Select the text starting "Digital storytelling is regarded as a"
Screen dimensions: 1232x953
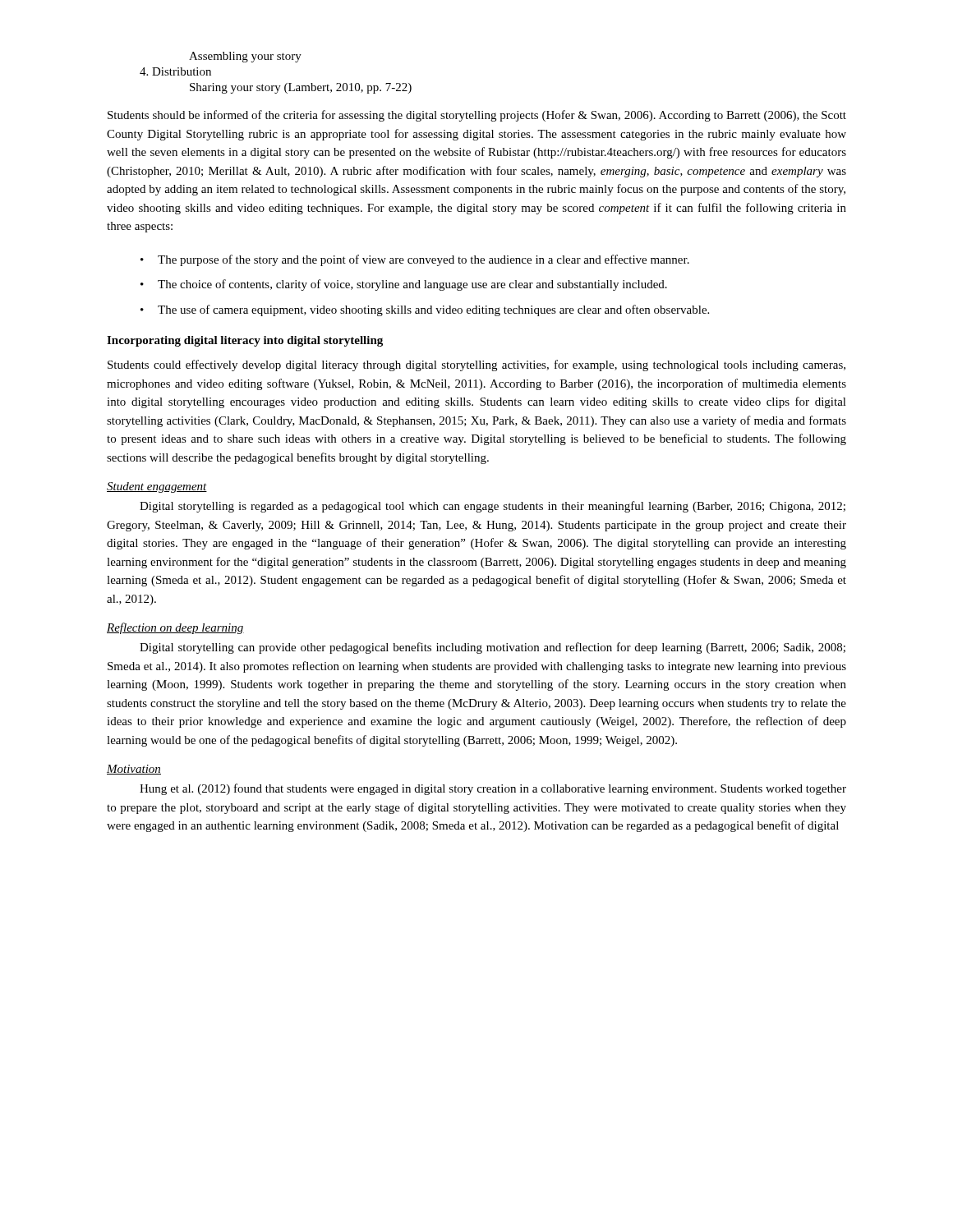476,552
